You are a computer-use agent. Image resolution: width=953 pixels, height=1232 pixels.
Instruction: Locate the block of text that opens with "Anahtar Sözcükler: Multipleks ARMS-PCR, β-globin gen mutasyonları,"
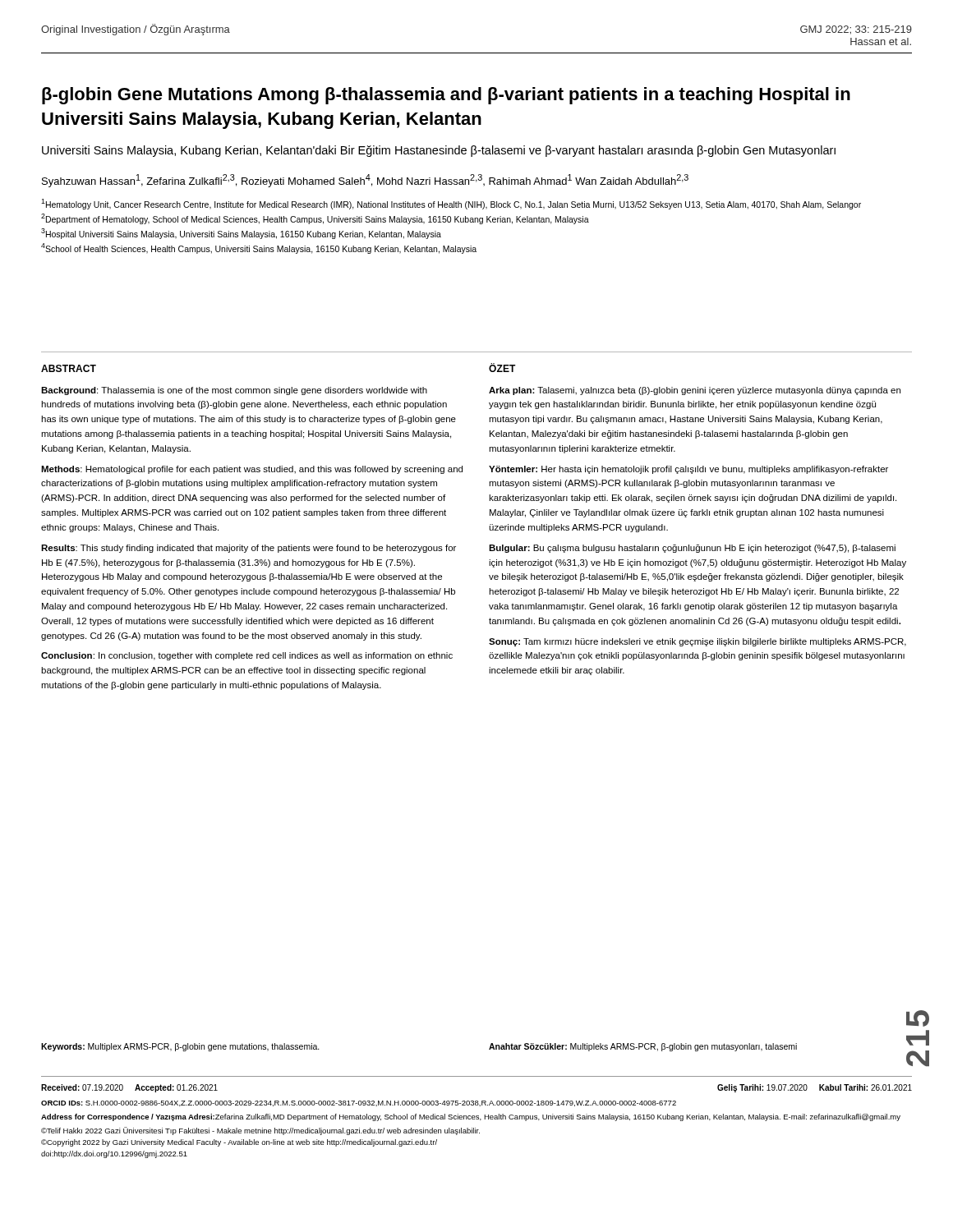point(643,1046)
